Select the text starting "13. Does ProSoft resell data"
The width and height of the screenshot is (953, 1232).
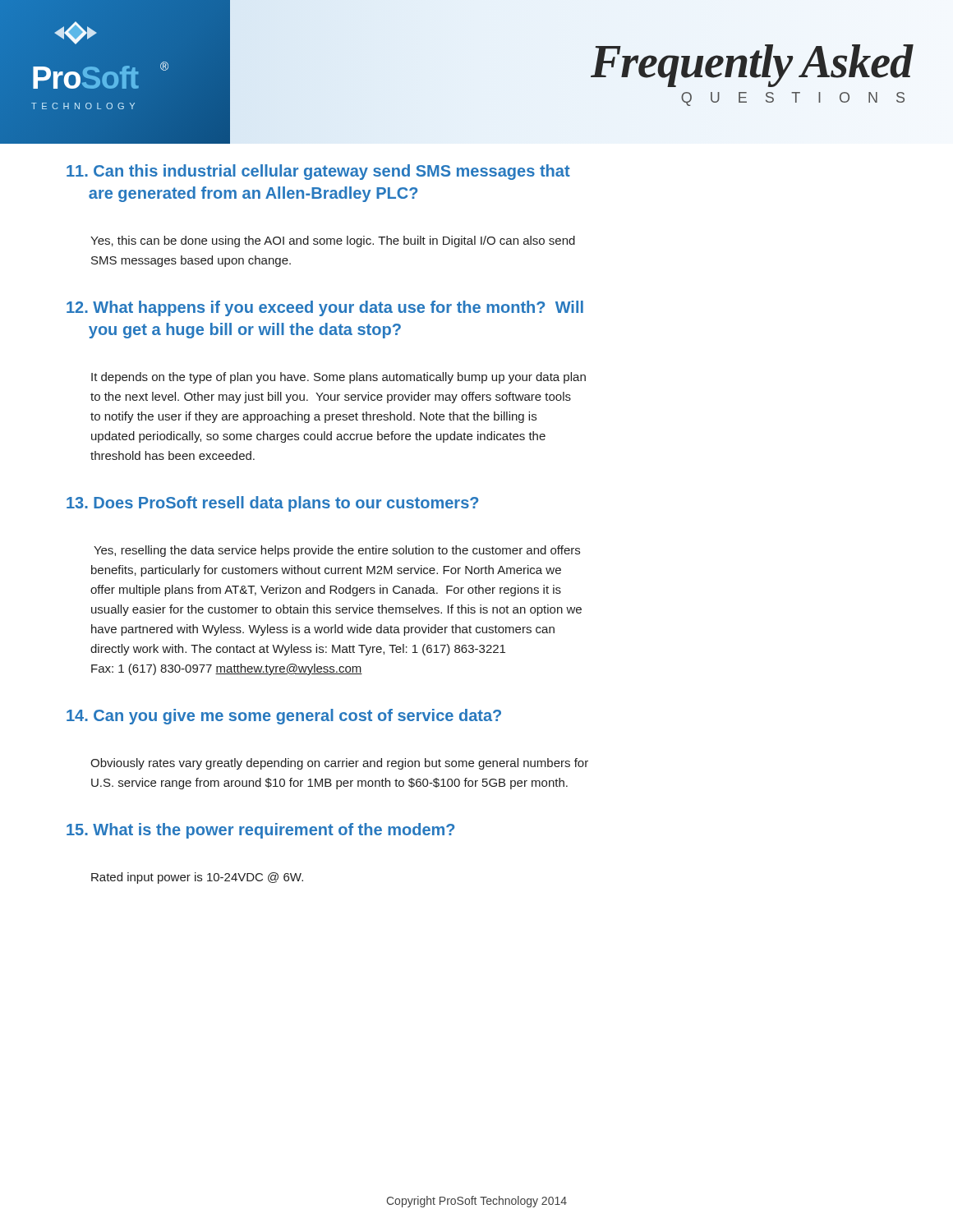476,503
